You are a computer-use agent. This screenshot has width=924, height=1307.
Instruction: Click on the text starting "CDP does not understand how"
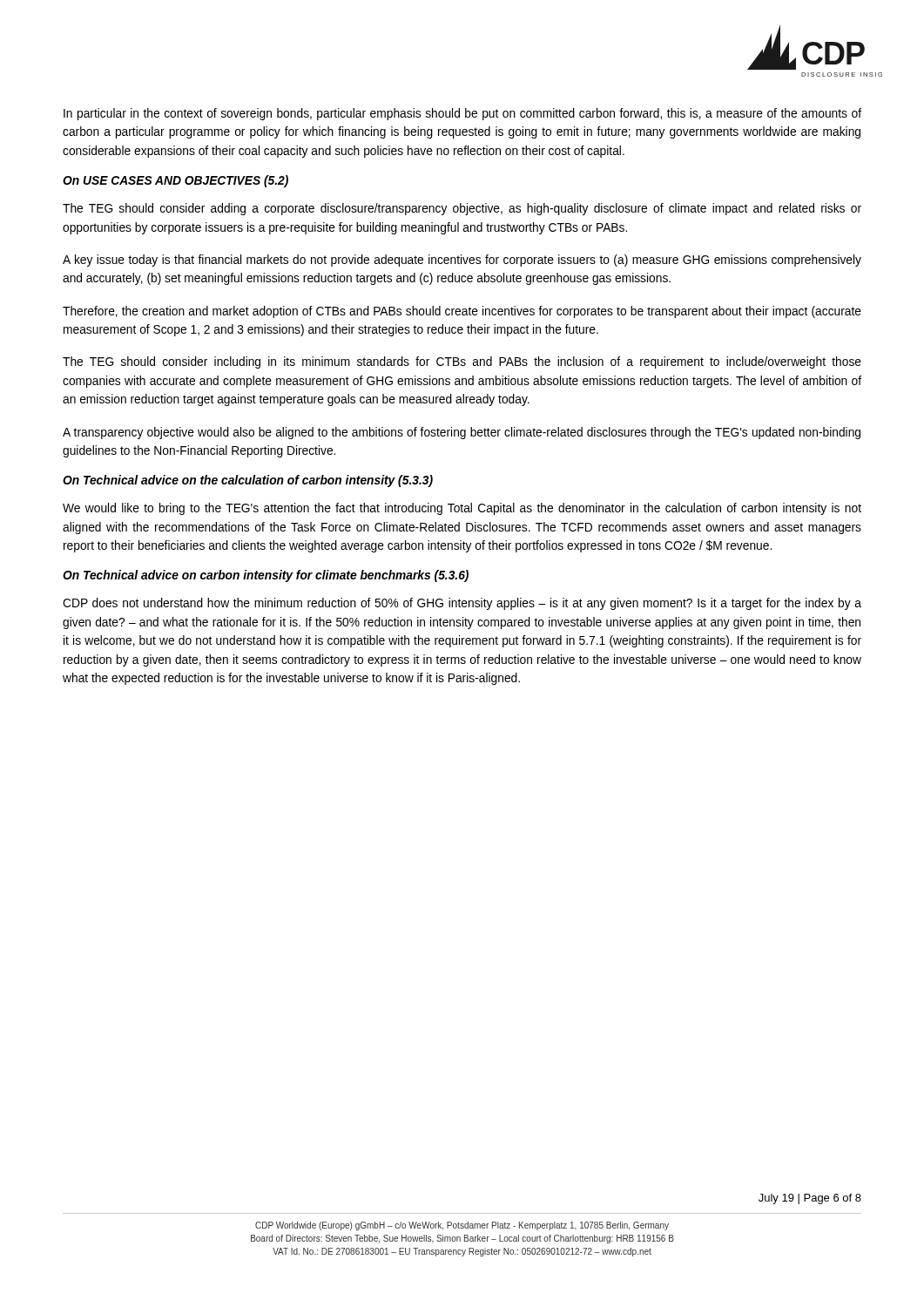462,641
